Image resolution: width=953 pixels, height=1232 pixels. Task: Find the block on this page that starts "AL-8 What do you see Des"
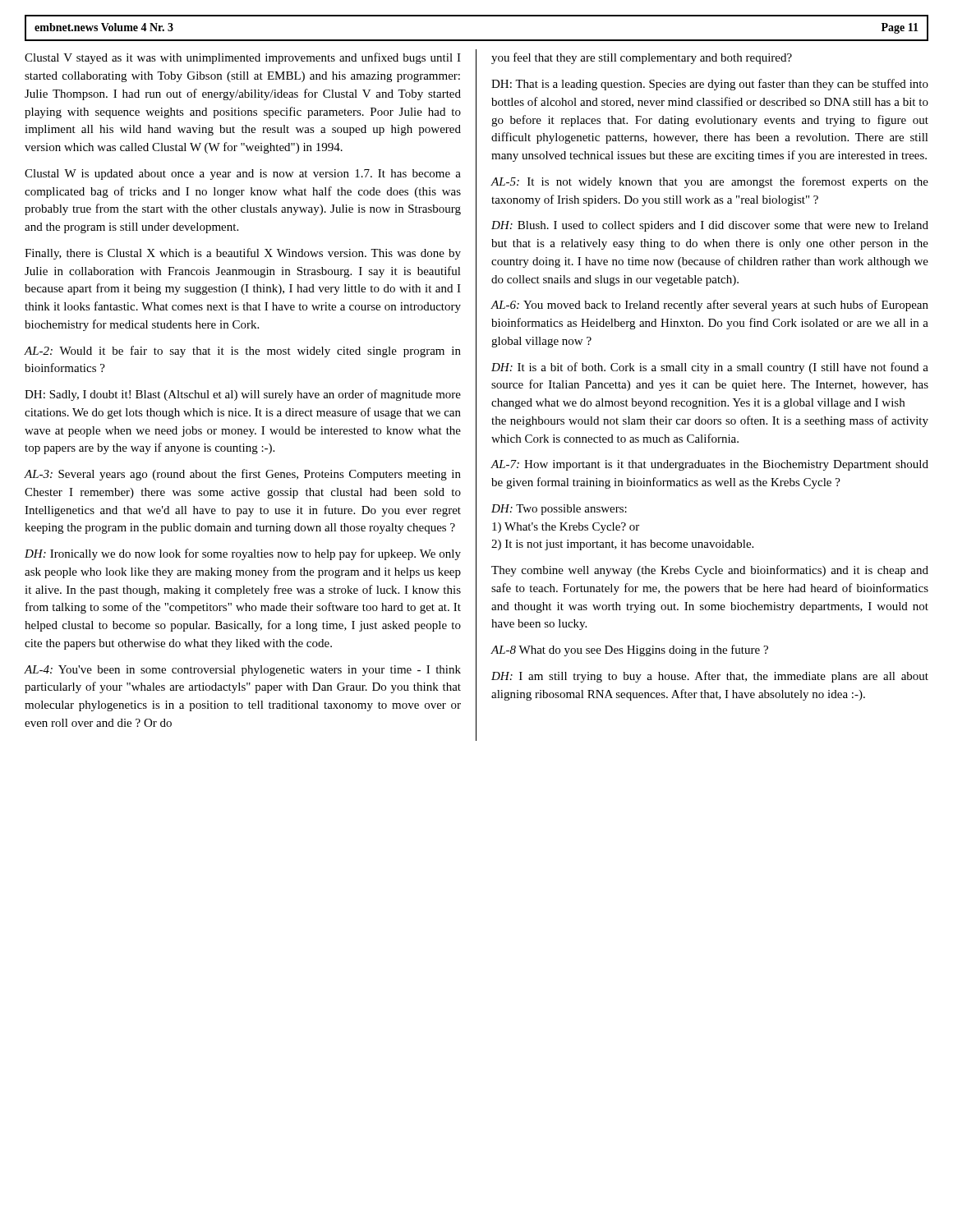[710, 650]
